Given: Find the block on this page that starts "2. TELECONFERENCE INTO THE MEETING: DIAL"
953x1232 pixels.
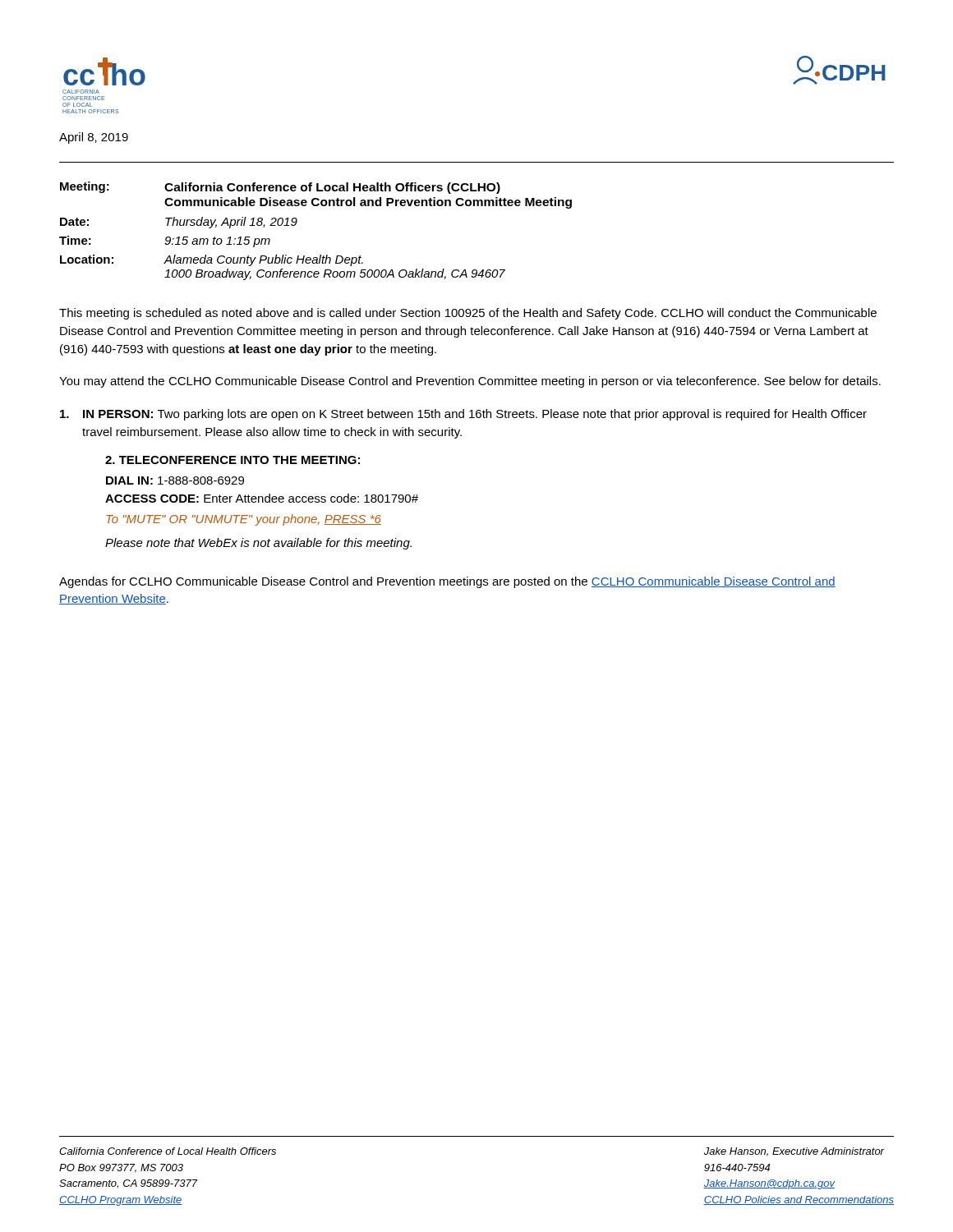Looking at the screenshot, I should [x=232, y=460].
